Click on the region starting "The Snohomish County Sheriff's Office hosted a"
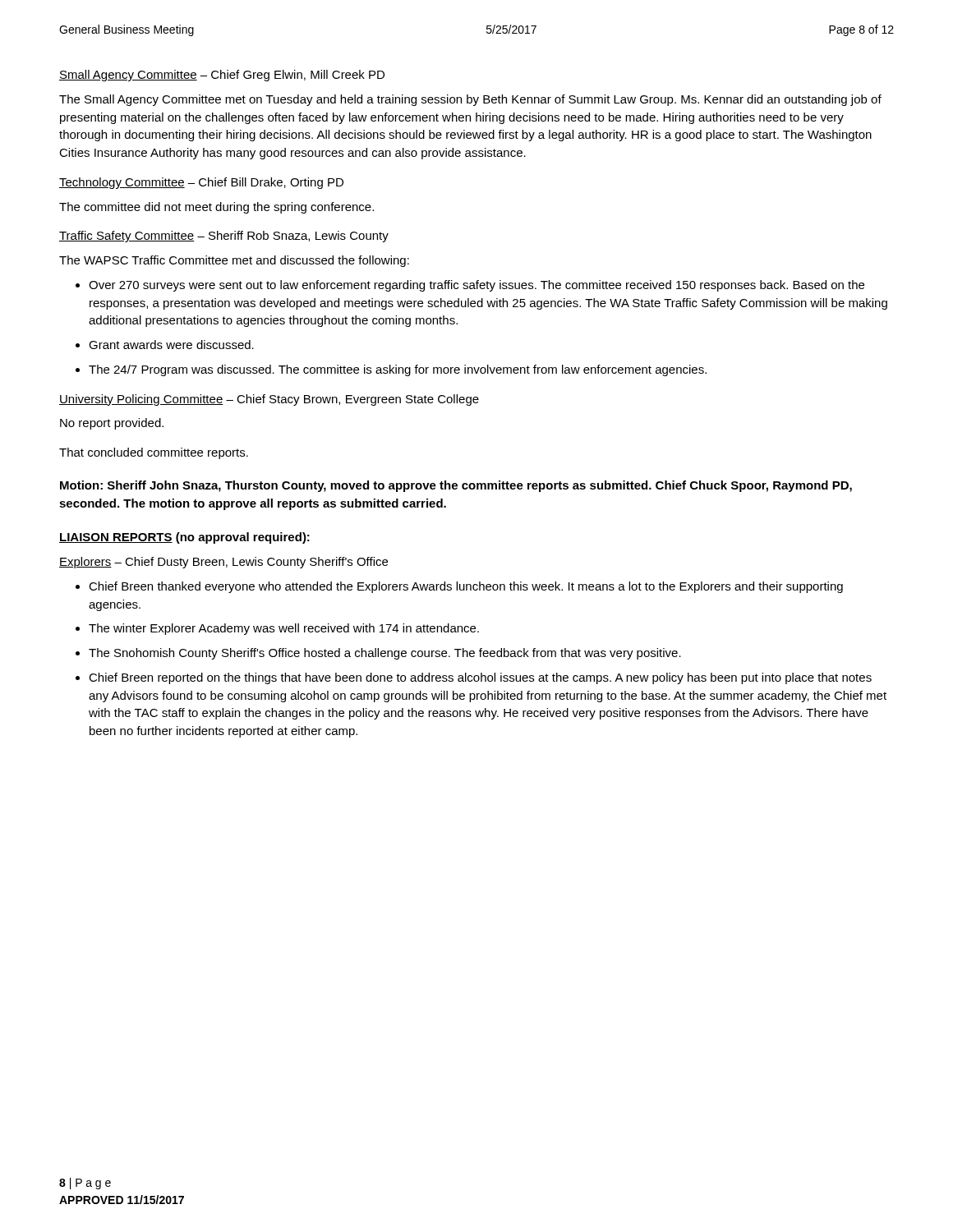This screenshot has width=953, height=1232. tap(476, 653)
